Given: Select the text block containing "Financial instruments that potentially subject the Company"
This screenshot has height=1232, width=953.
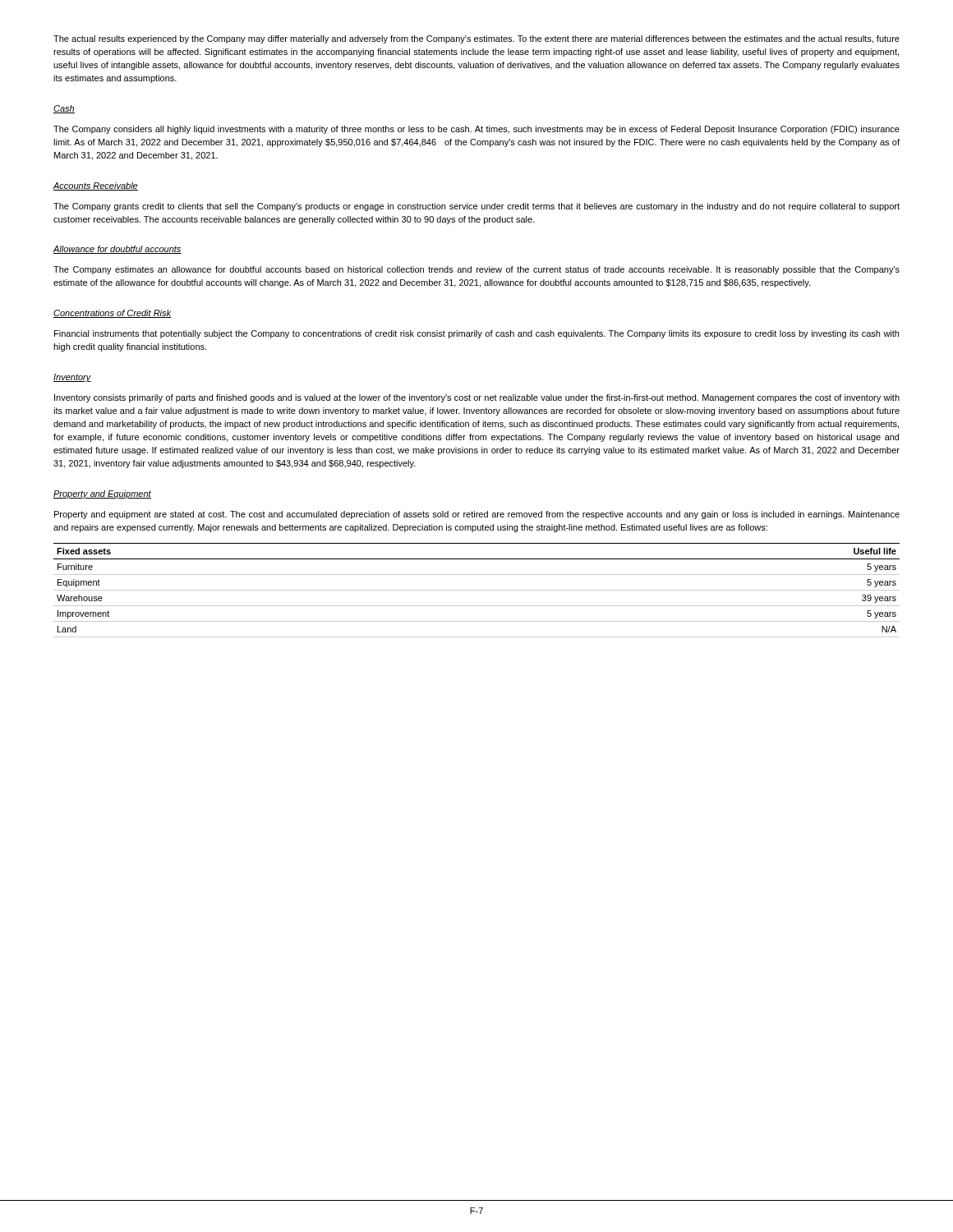Looking at the screenshot, I should point(476,340).
